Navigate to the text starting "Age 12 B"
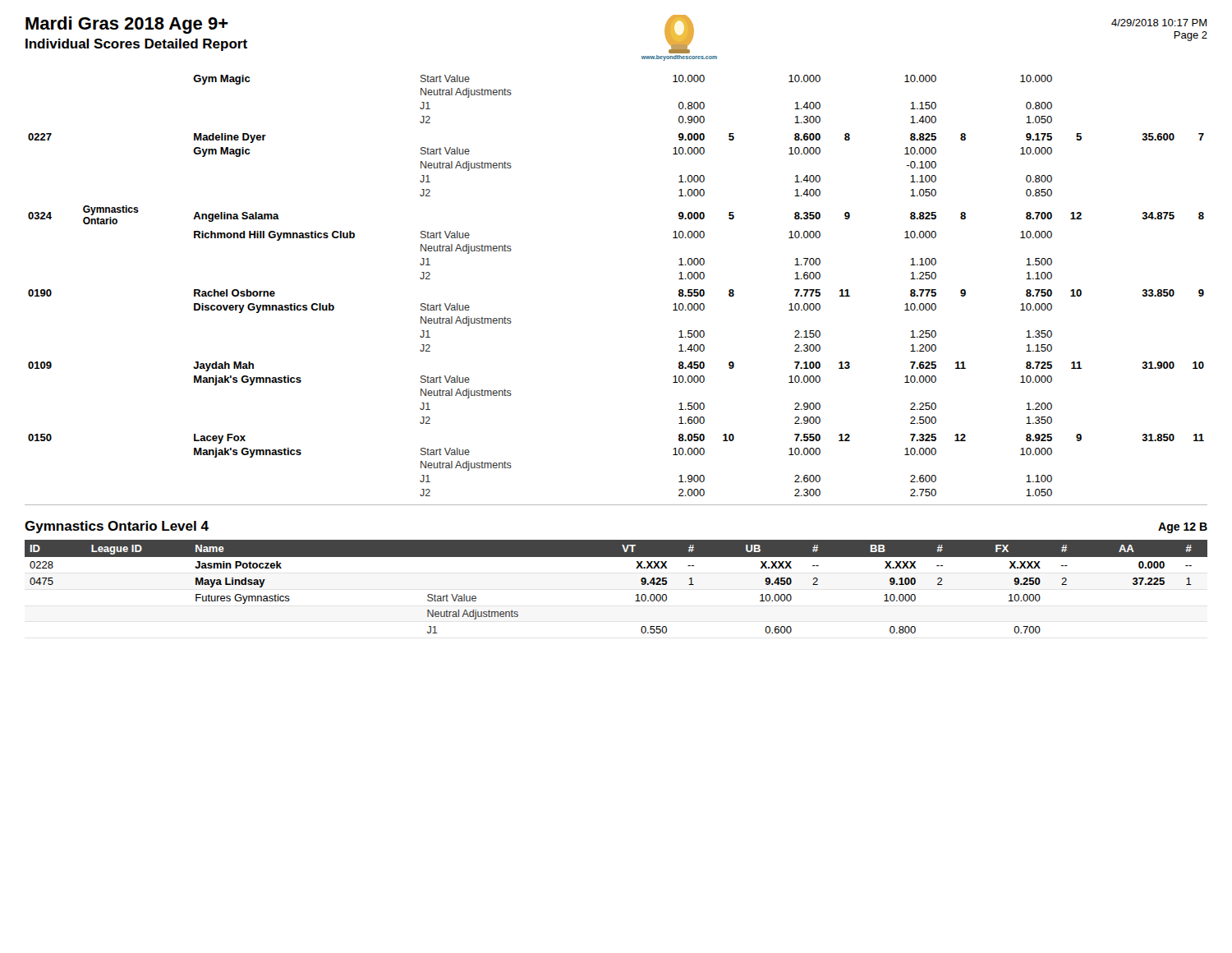 tap(1183, 527)
